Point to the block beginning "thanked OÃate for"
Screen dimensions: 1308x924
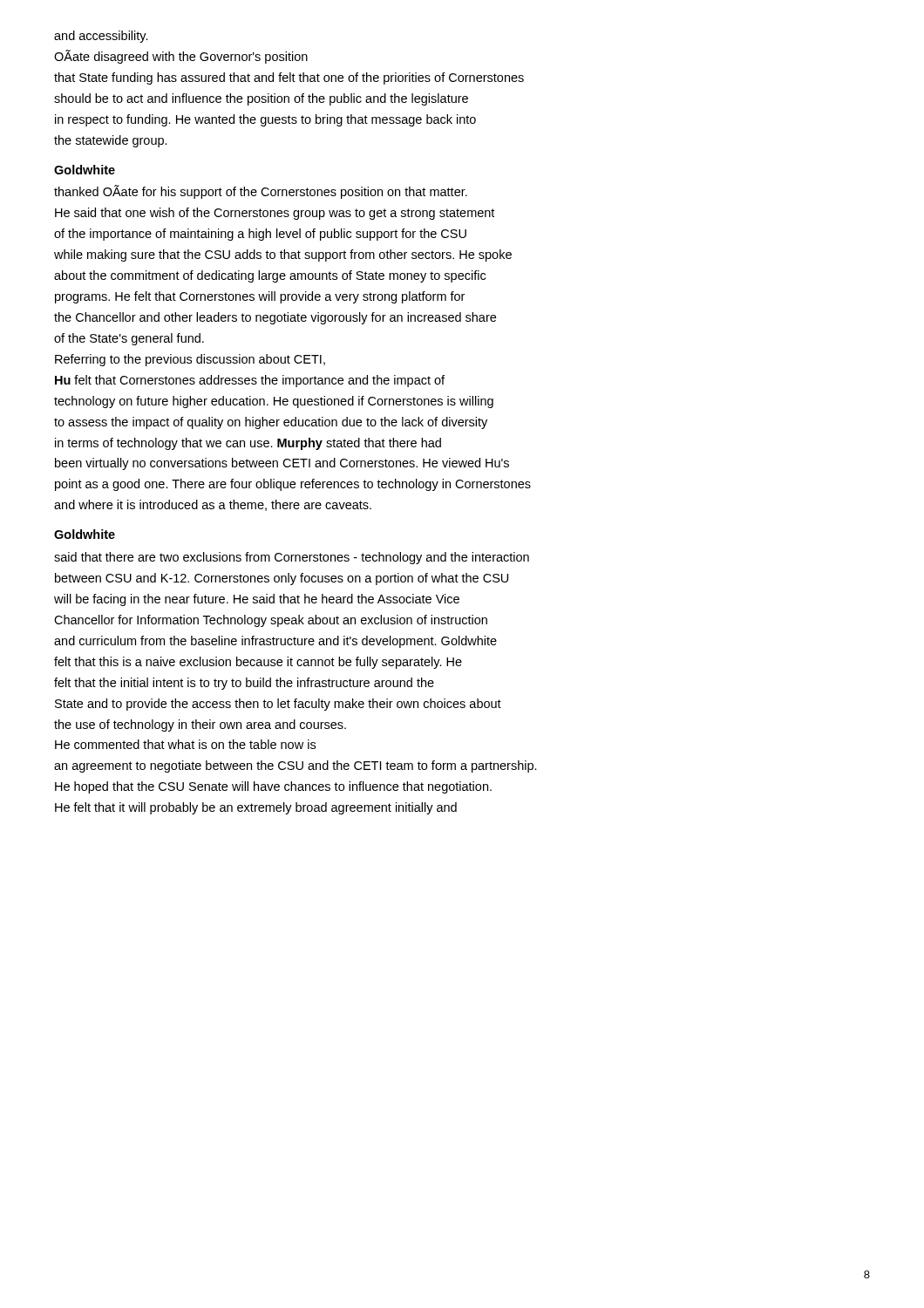283,265
